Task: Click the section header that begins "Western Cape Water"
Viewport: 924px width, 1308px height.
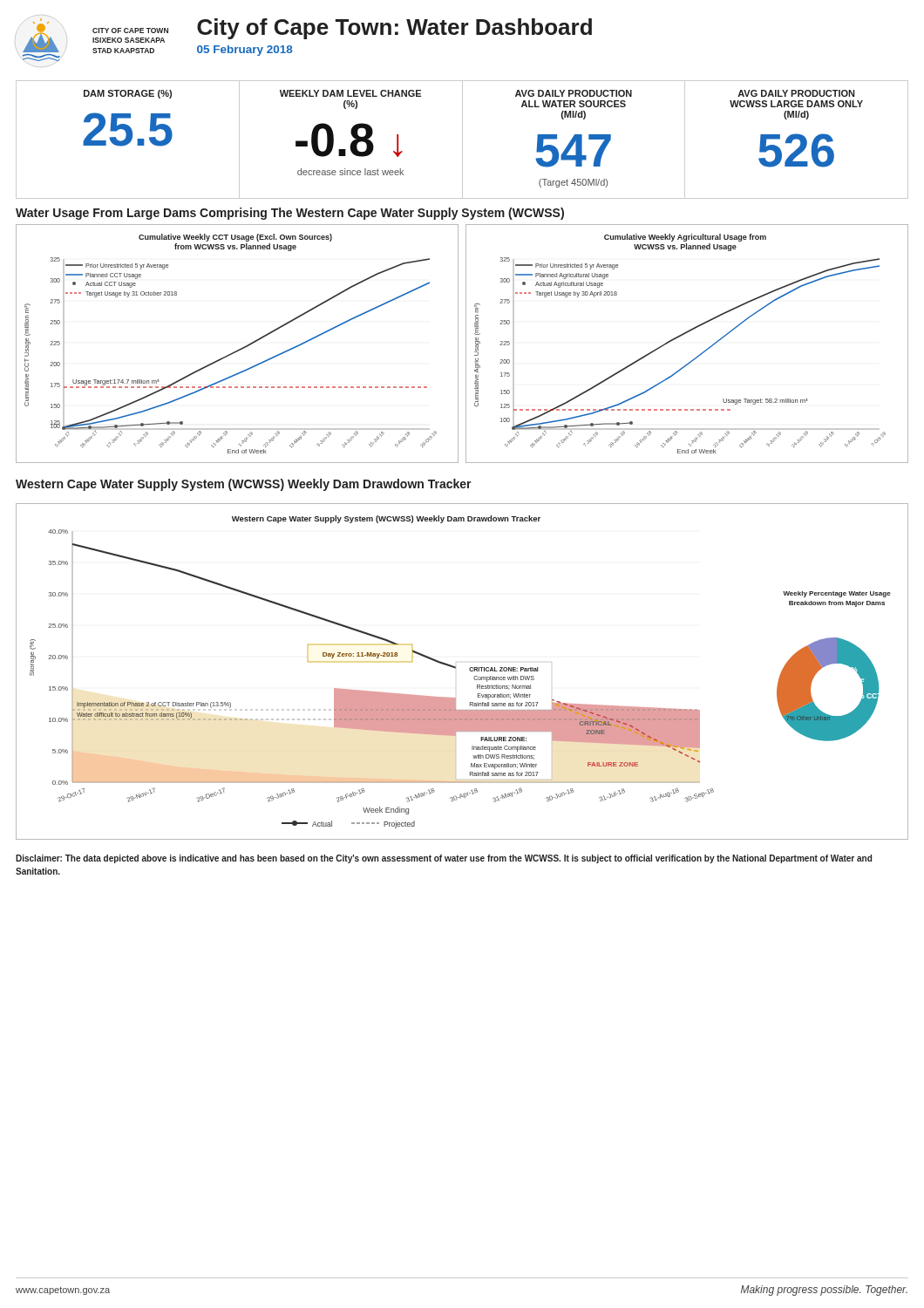Action: point(243,484)
